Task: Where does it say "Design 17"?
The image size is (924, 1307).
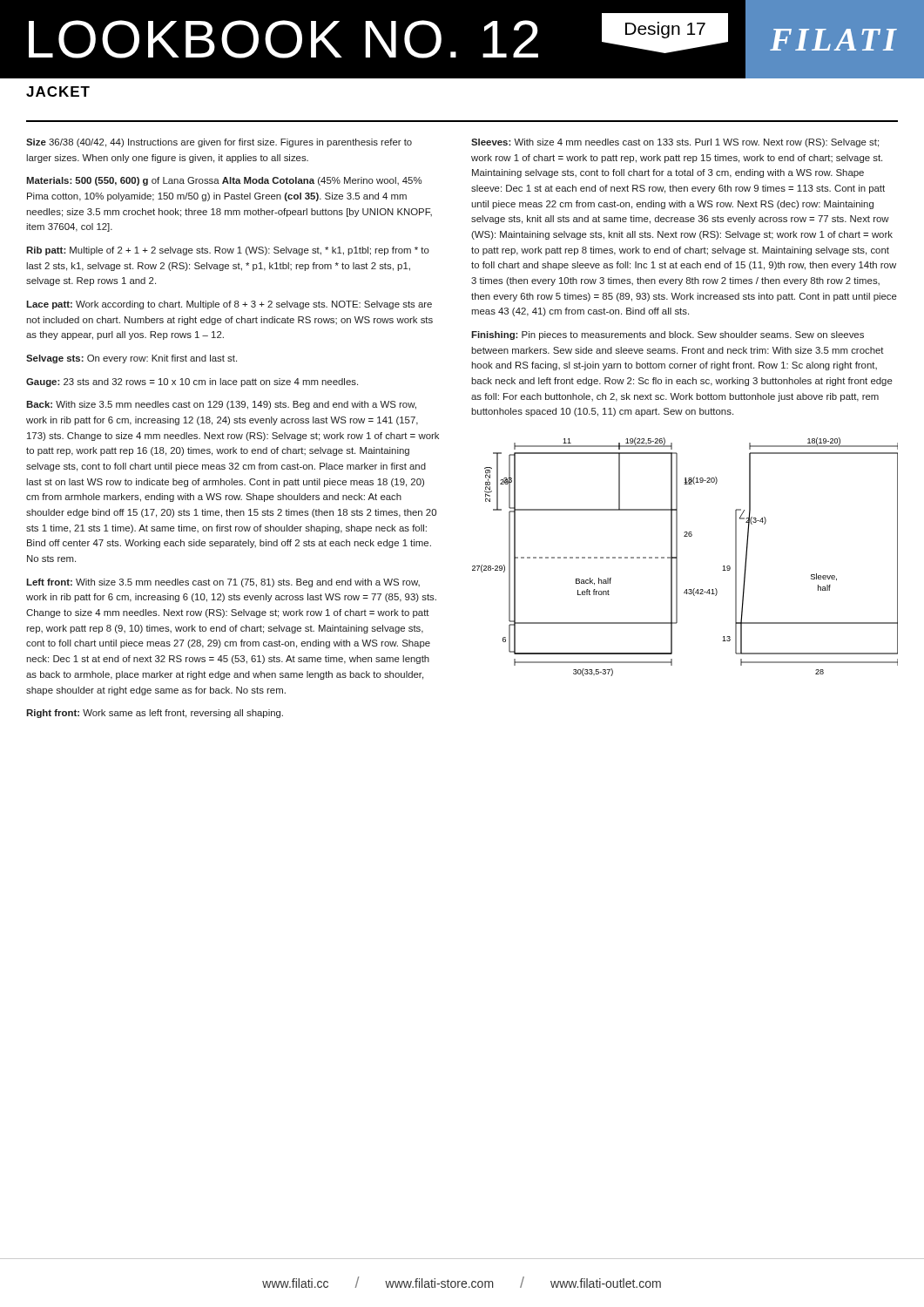Action: [x=665, y=28]
